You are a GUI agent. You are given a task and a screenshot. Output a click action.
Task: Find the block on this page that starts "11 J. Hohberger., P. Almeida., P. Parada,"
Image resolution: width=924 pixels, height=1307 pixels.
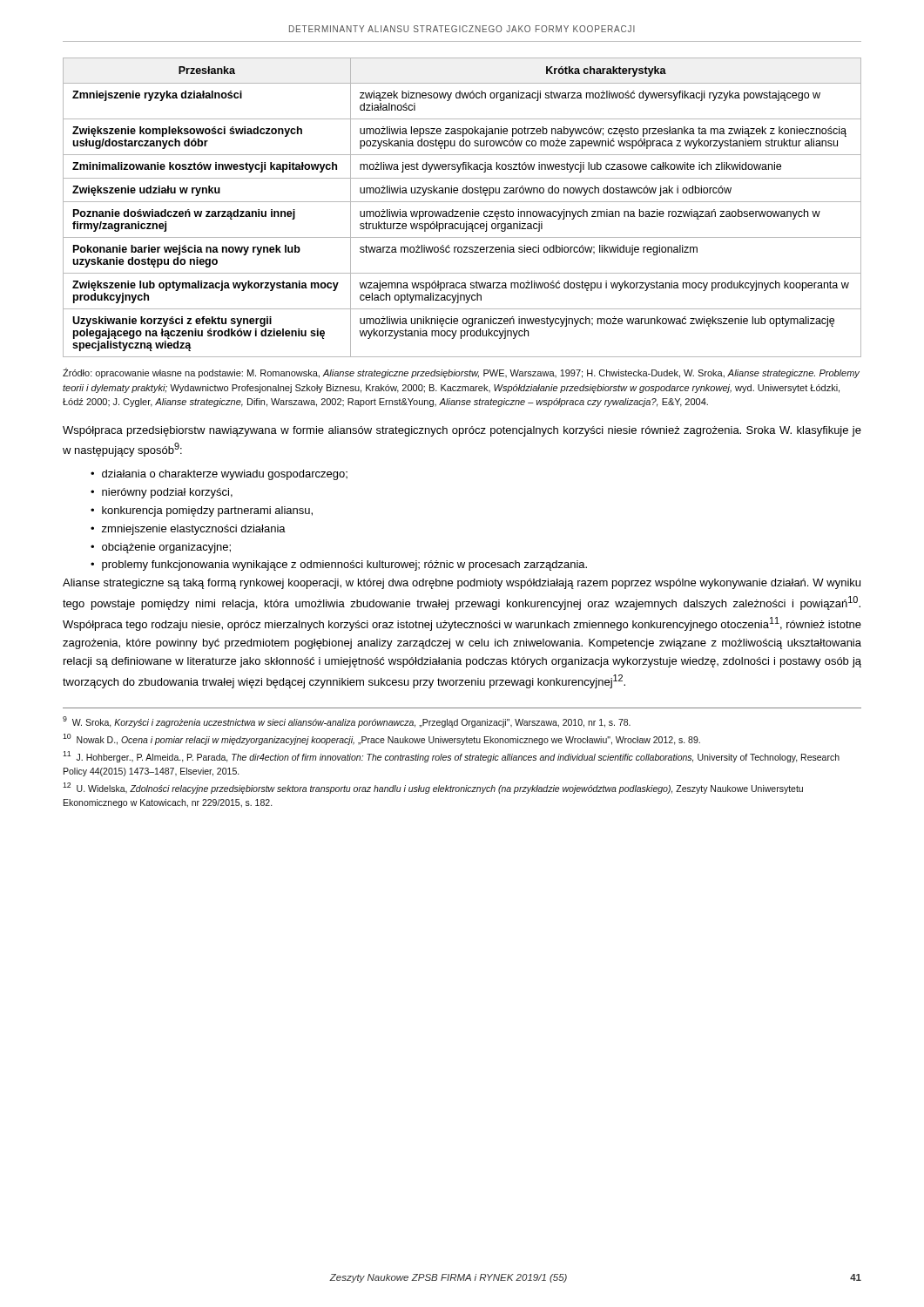coord(451,763)
